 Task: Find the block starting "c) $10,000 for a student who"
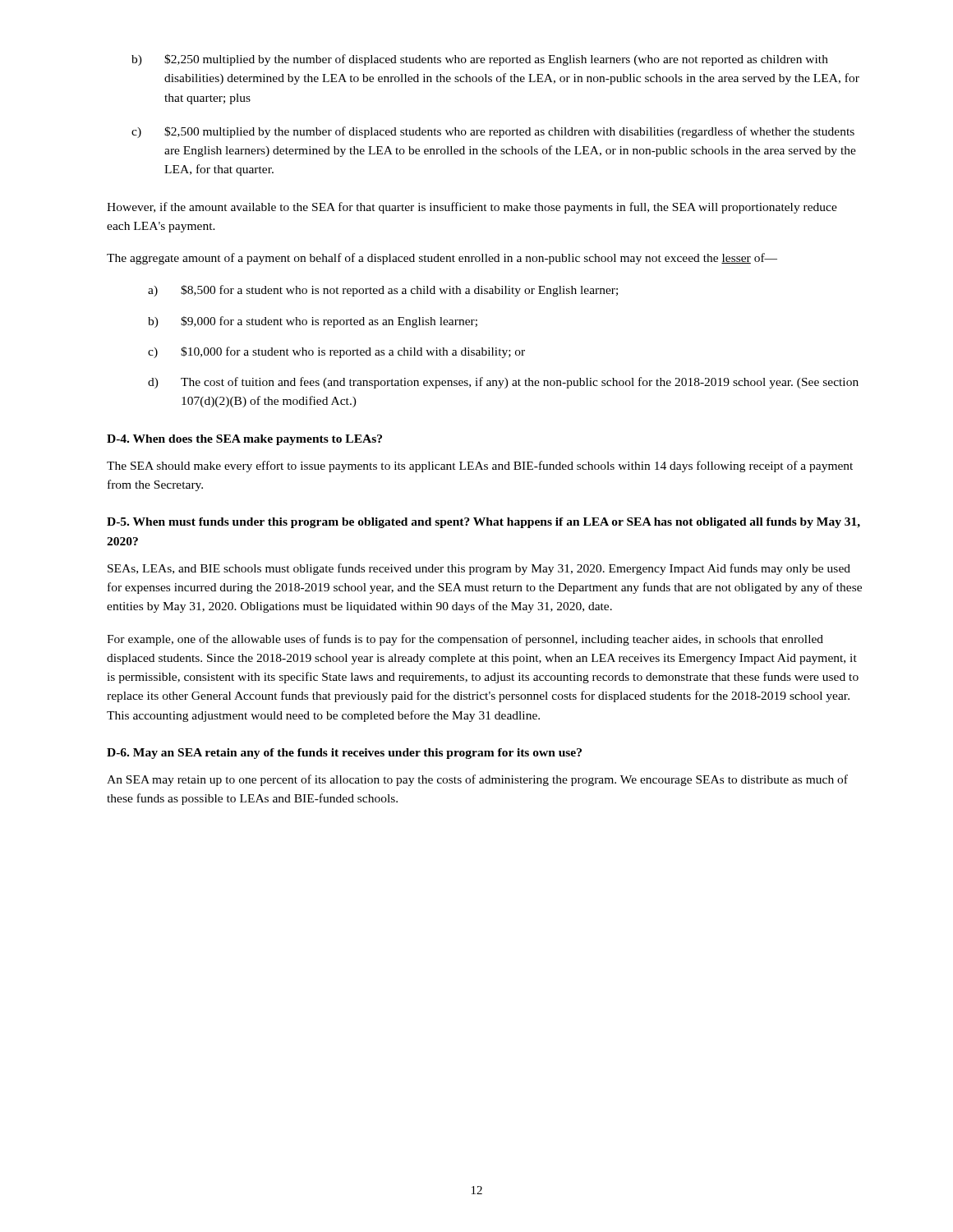[x=505, y=351]
